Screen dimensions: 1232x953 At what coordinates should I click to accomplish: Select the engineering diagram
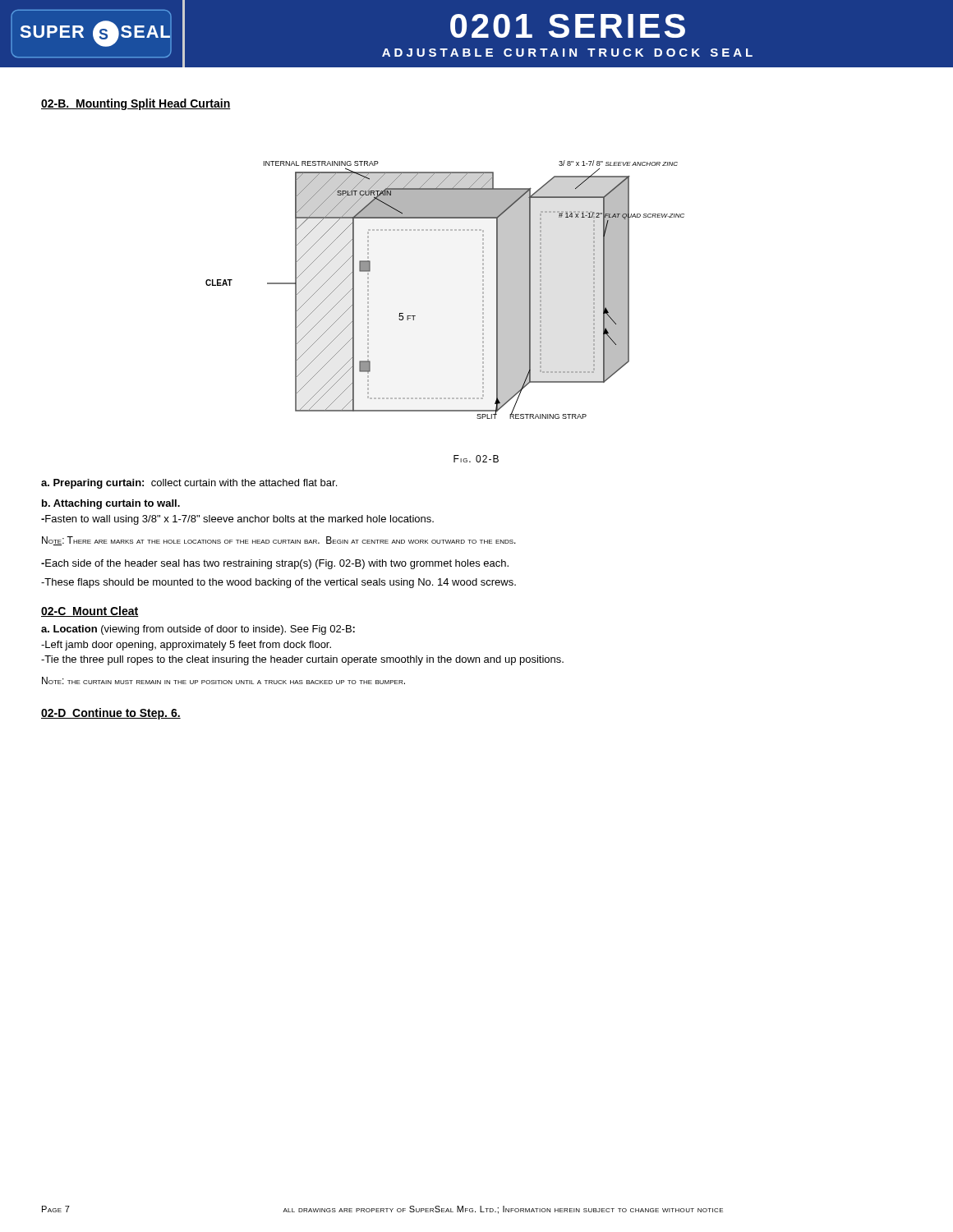click(476, 287)
